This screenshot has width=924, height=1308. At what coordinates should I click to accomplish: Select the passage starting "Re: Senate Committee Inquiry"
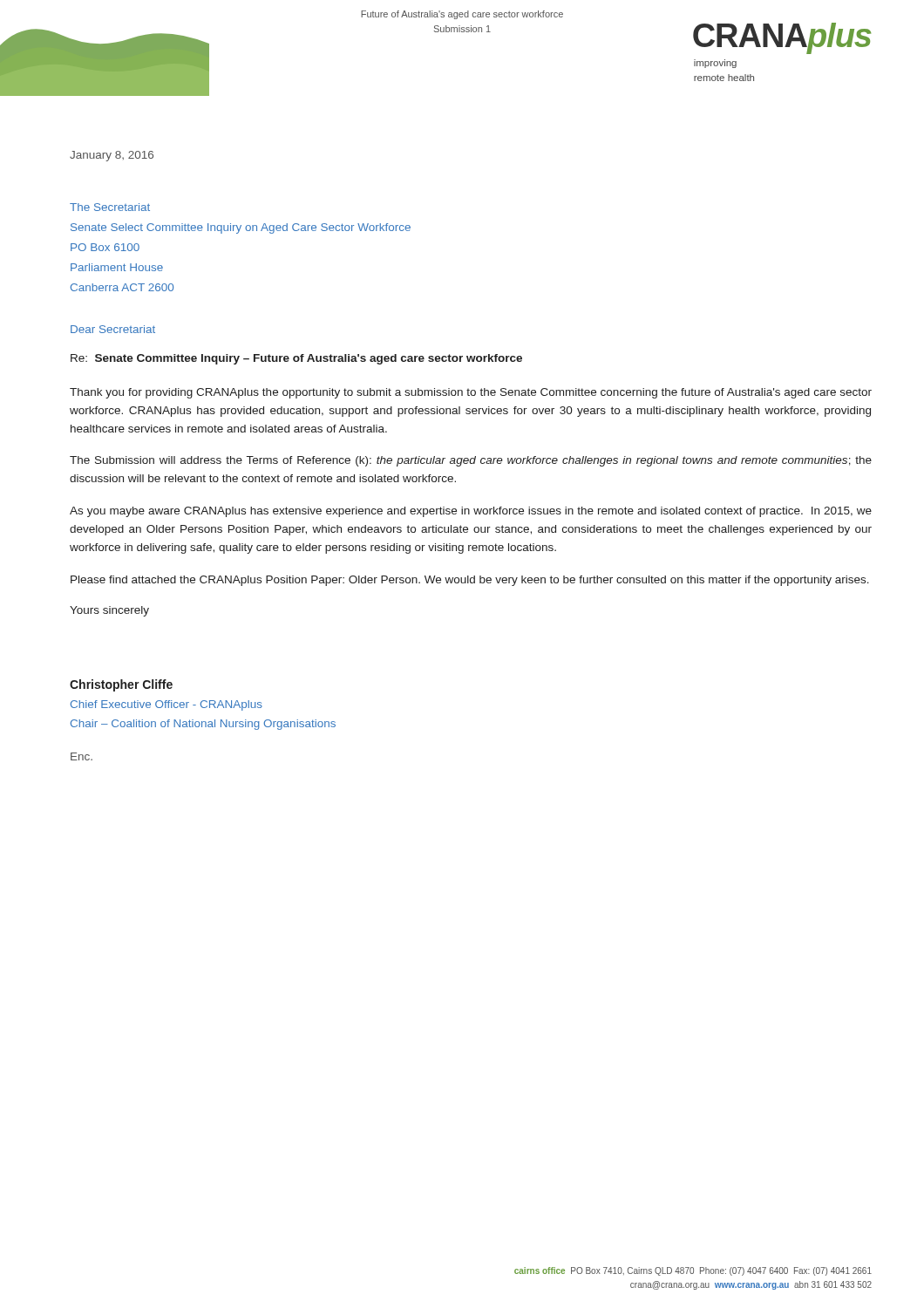(x=296, y=358)
